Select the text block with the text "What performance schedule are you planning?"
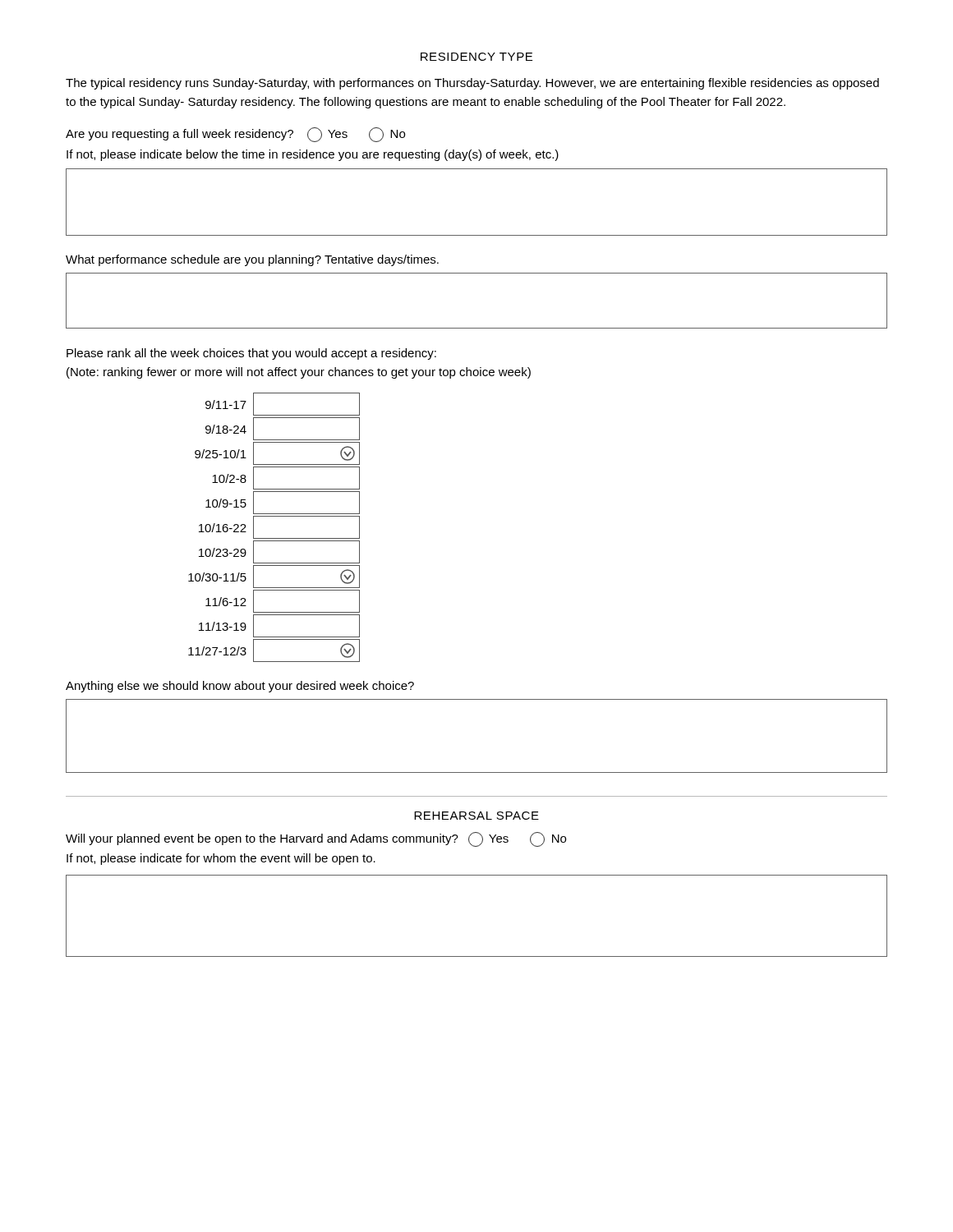953x1232 pixels. pos(253,259)
